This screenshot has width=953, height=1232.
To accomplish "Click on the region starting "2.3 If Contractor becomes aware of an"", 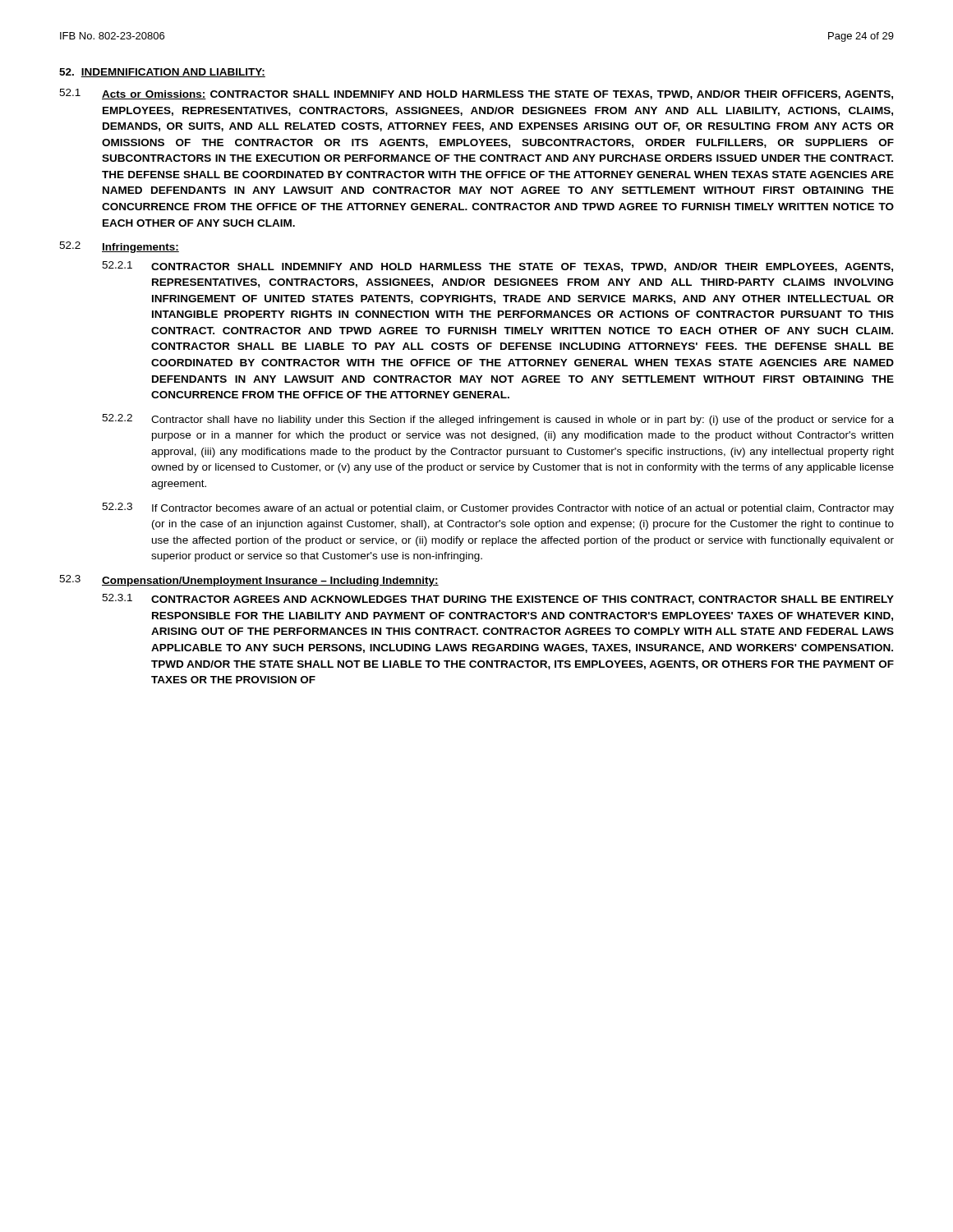I will [x=498, y=532].
